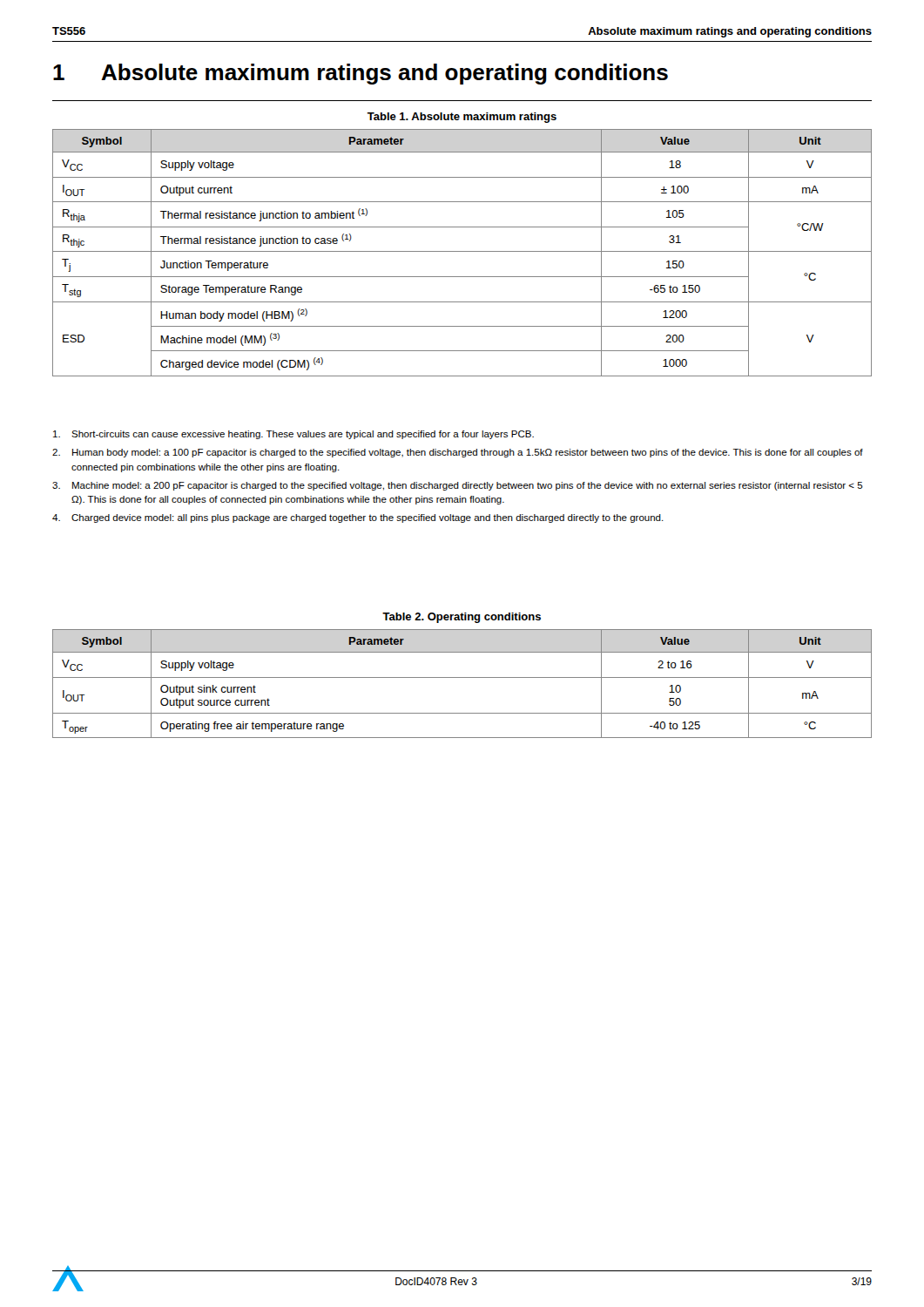Find the footnote containing "Human body model: a 100 pF capacitor is"

click(462, 460)
